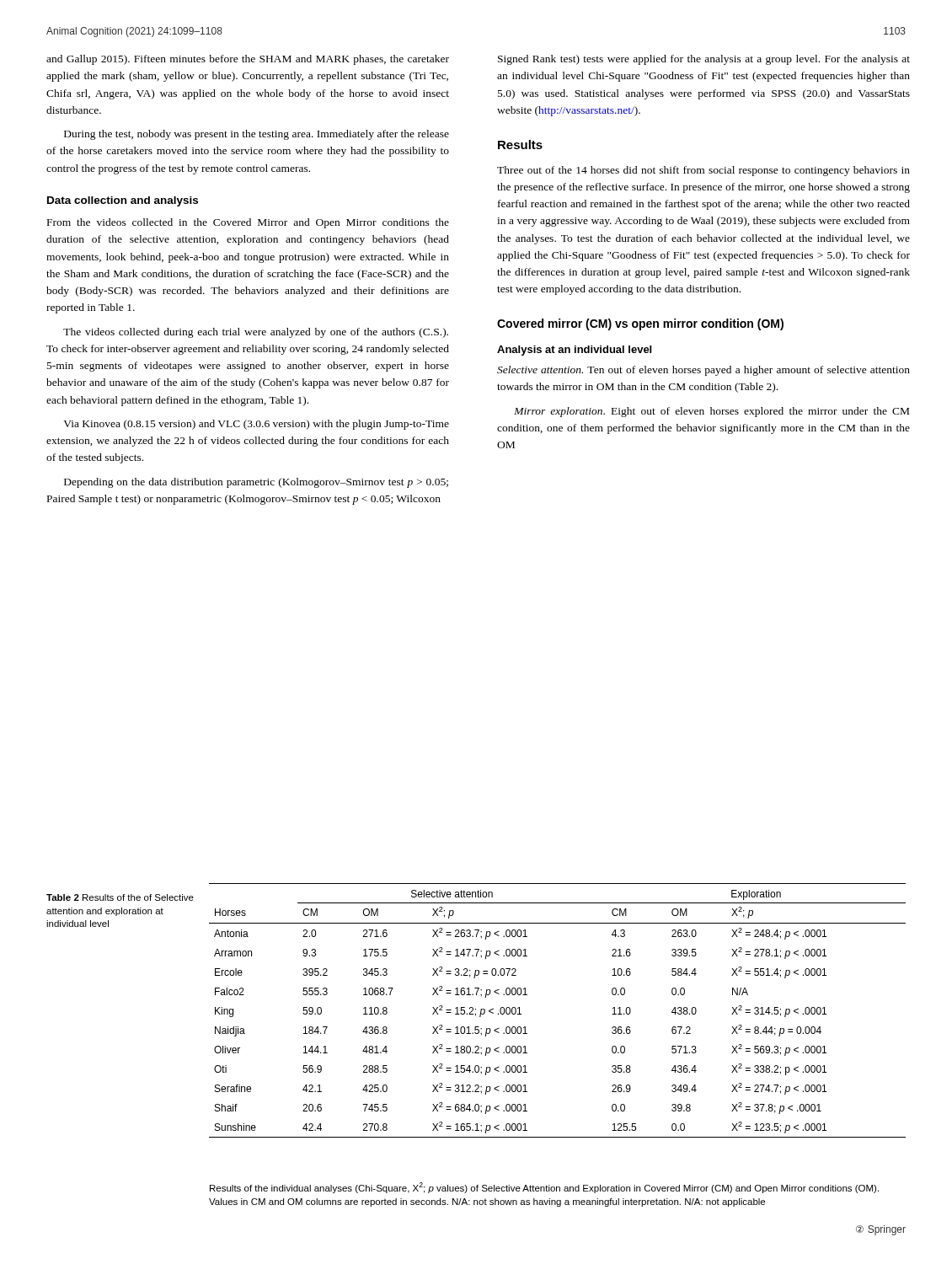The image size is (952, 1264).
Task: Find the text block containing "From the videos collected in the Covered Mirror"
Action: (248, 361)
